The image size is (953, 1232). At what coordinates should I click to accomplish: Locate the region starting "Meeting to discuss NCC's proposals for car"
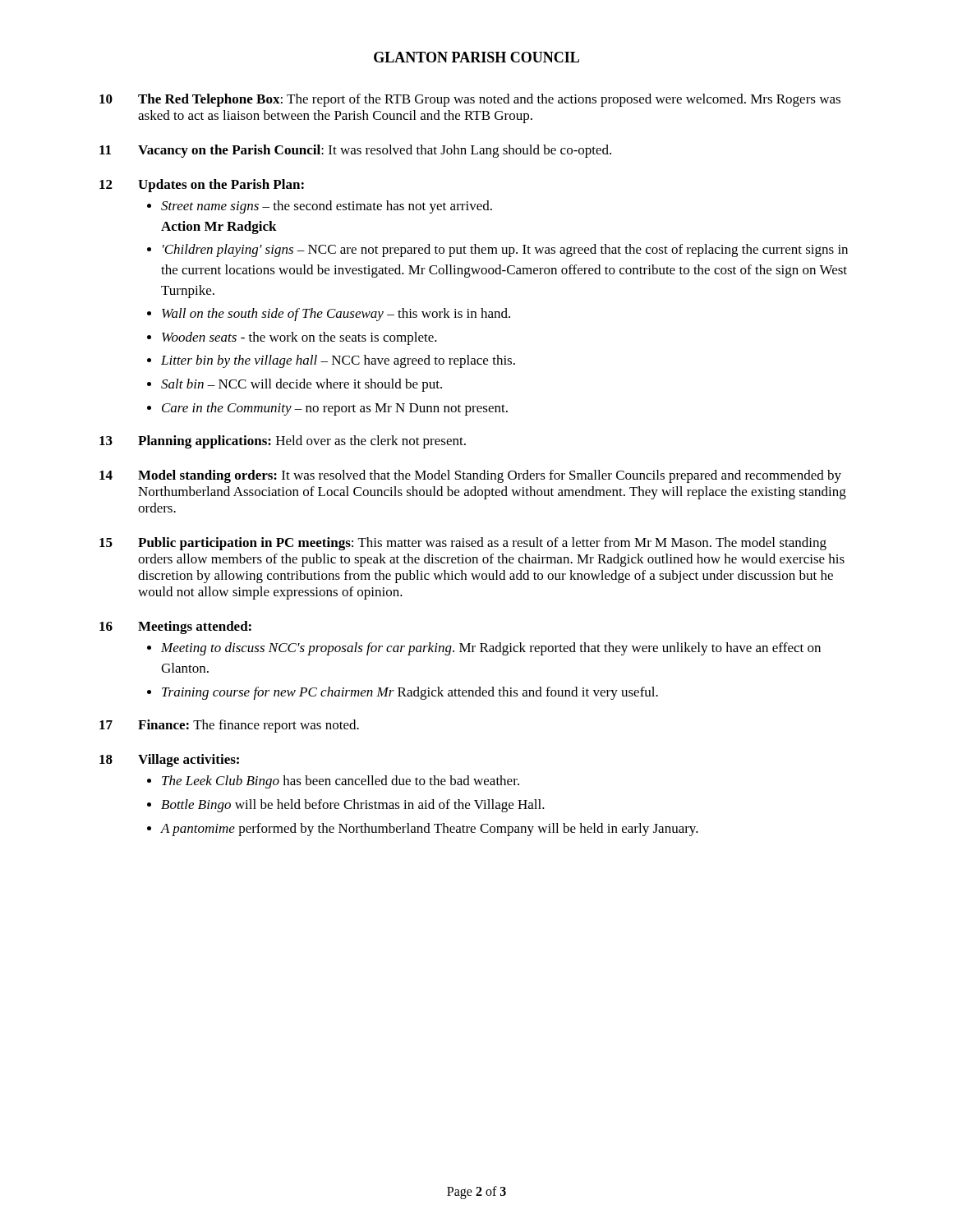[508, 659]
